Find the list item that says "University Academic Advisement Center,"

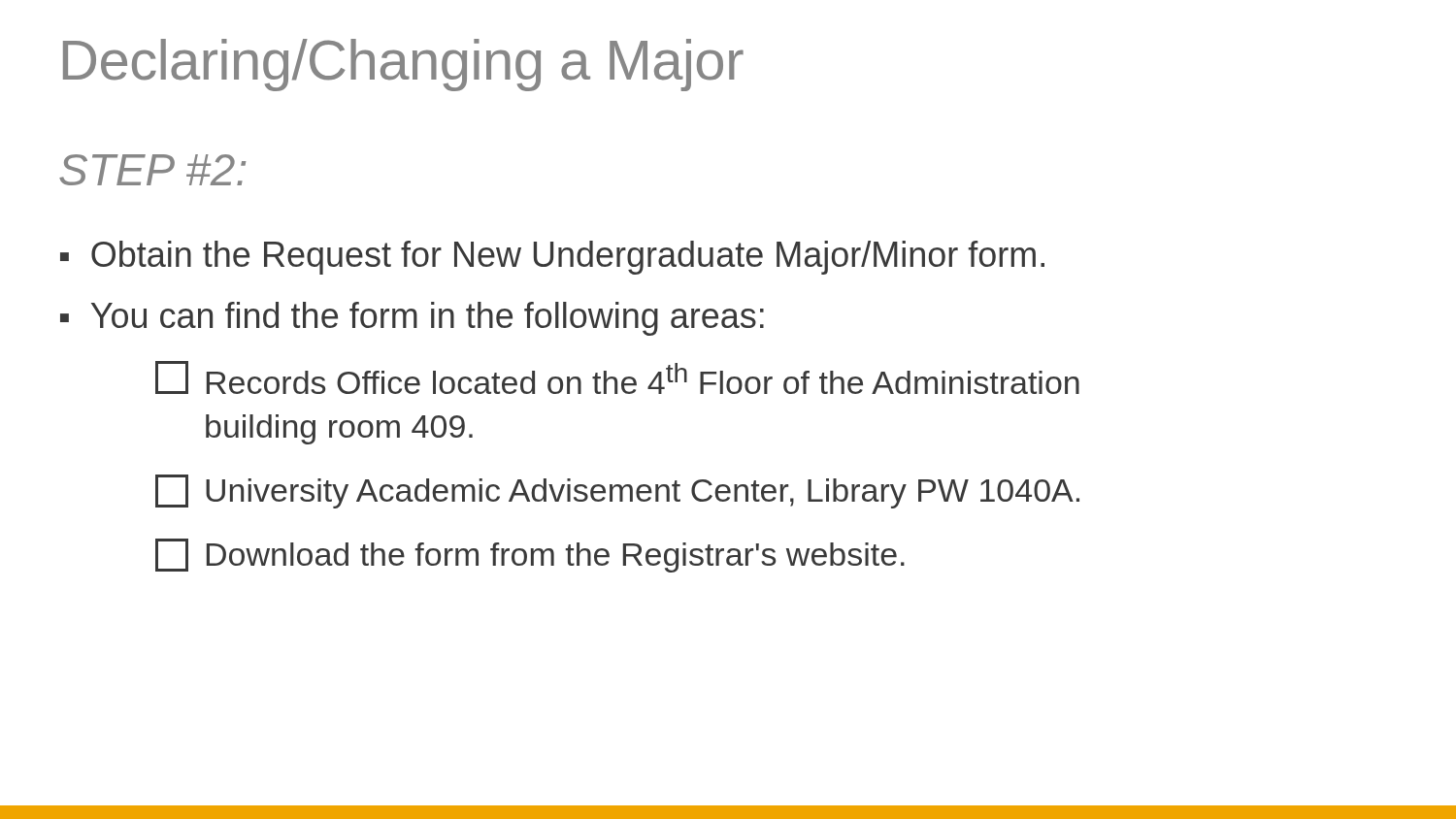click(x=619, y=490)
